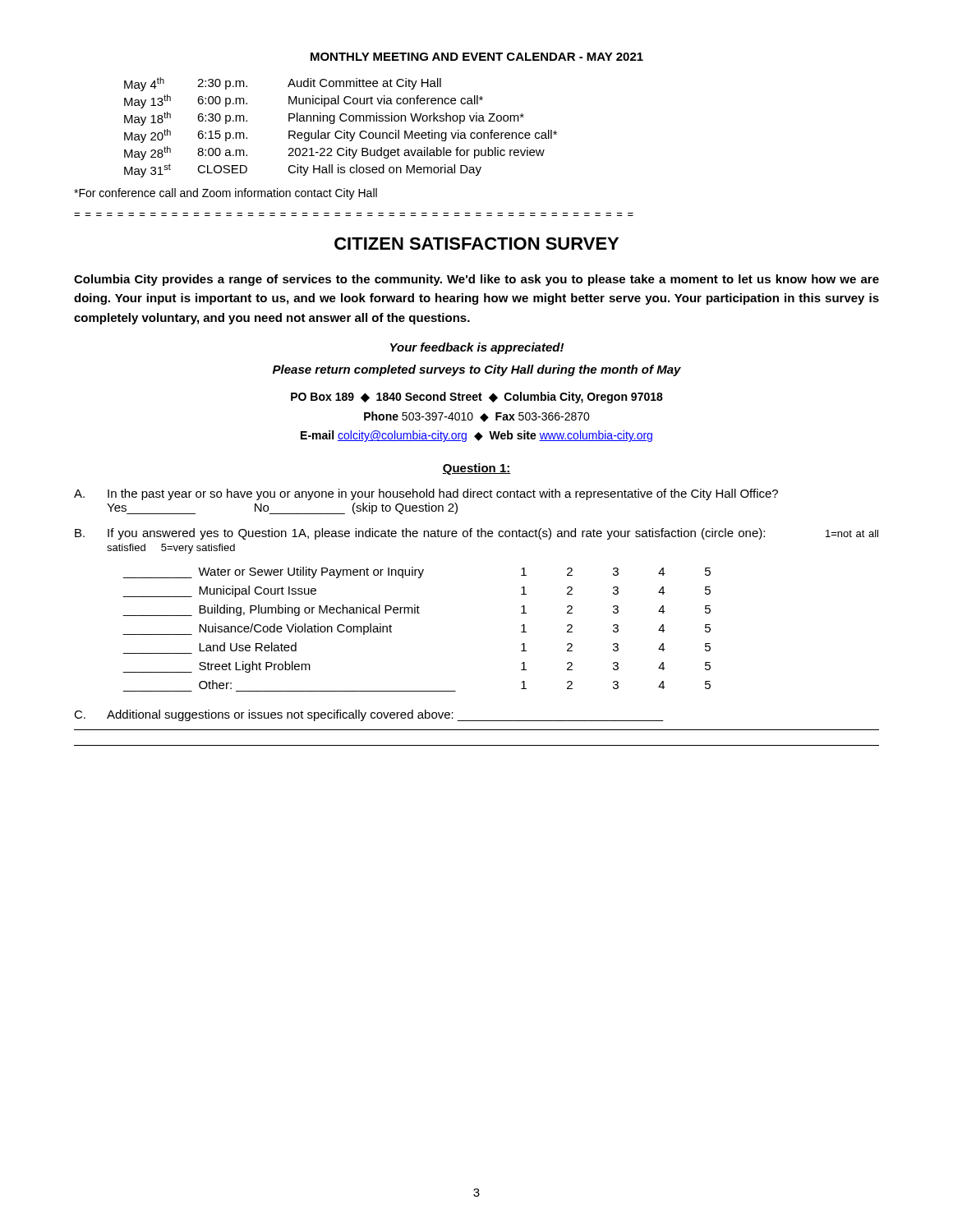Locate the block of text that opens with "For conference call and Zoom information contact"
This screenshot has width=953, height=1232.
(226, 193)
